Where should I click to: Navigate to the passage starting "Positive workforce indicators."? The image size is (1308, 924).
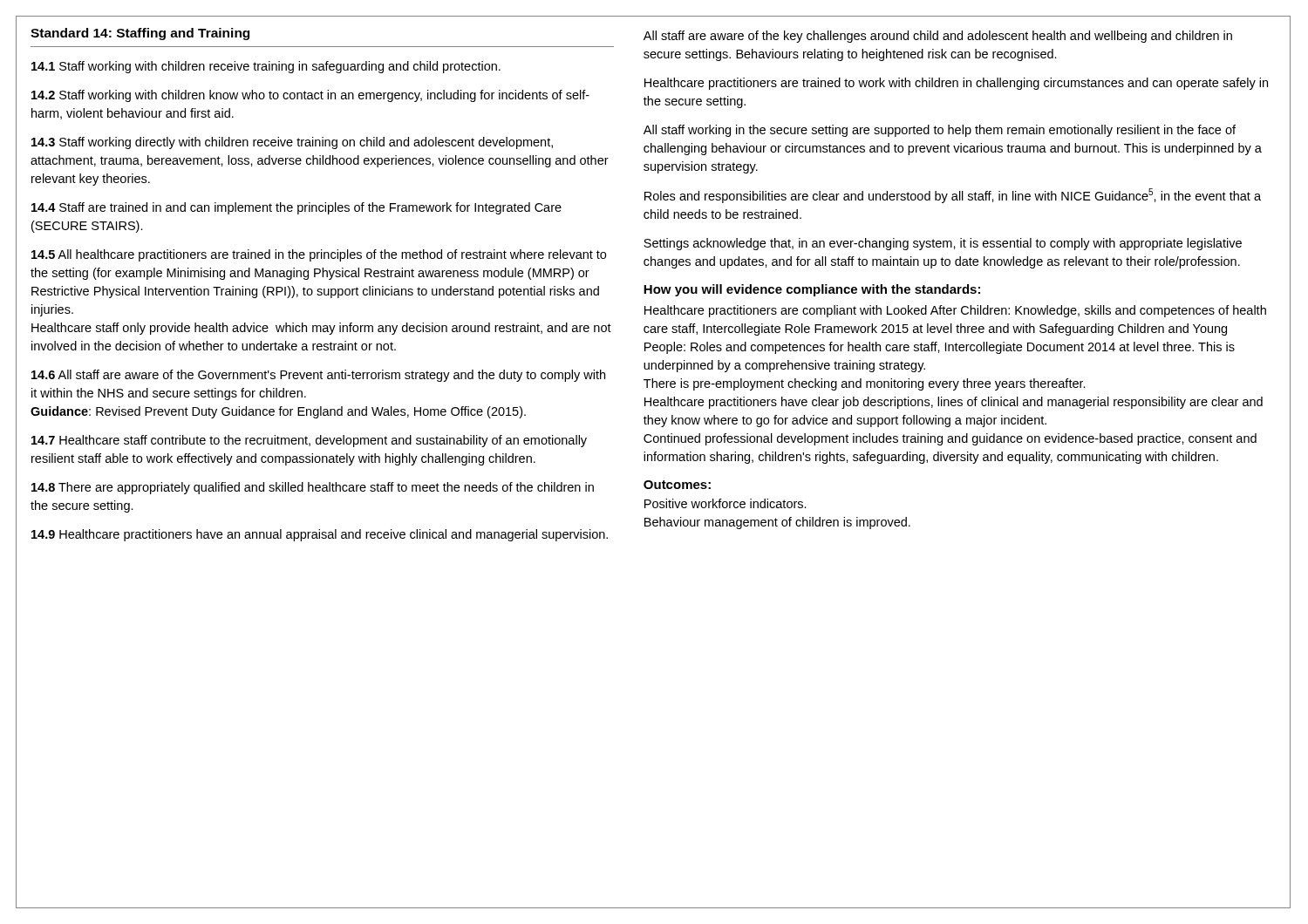click(777, 513)
